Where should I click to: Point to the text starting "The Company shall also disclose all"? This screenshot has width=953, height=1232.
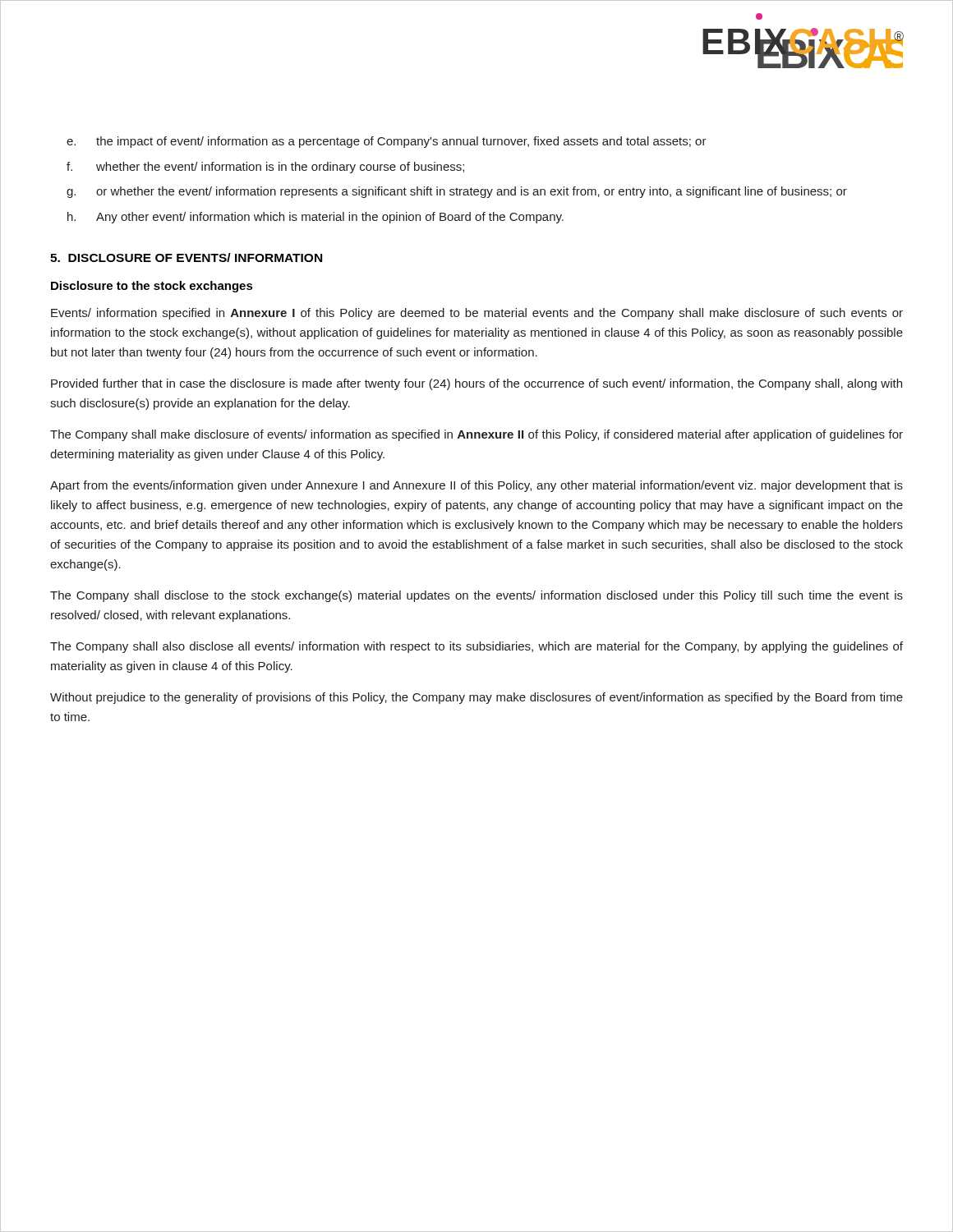476,656
